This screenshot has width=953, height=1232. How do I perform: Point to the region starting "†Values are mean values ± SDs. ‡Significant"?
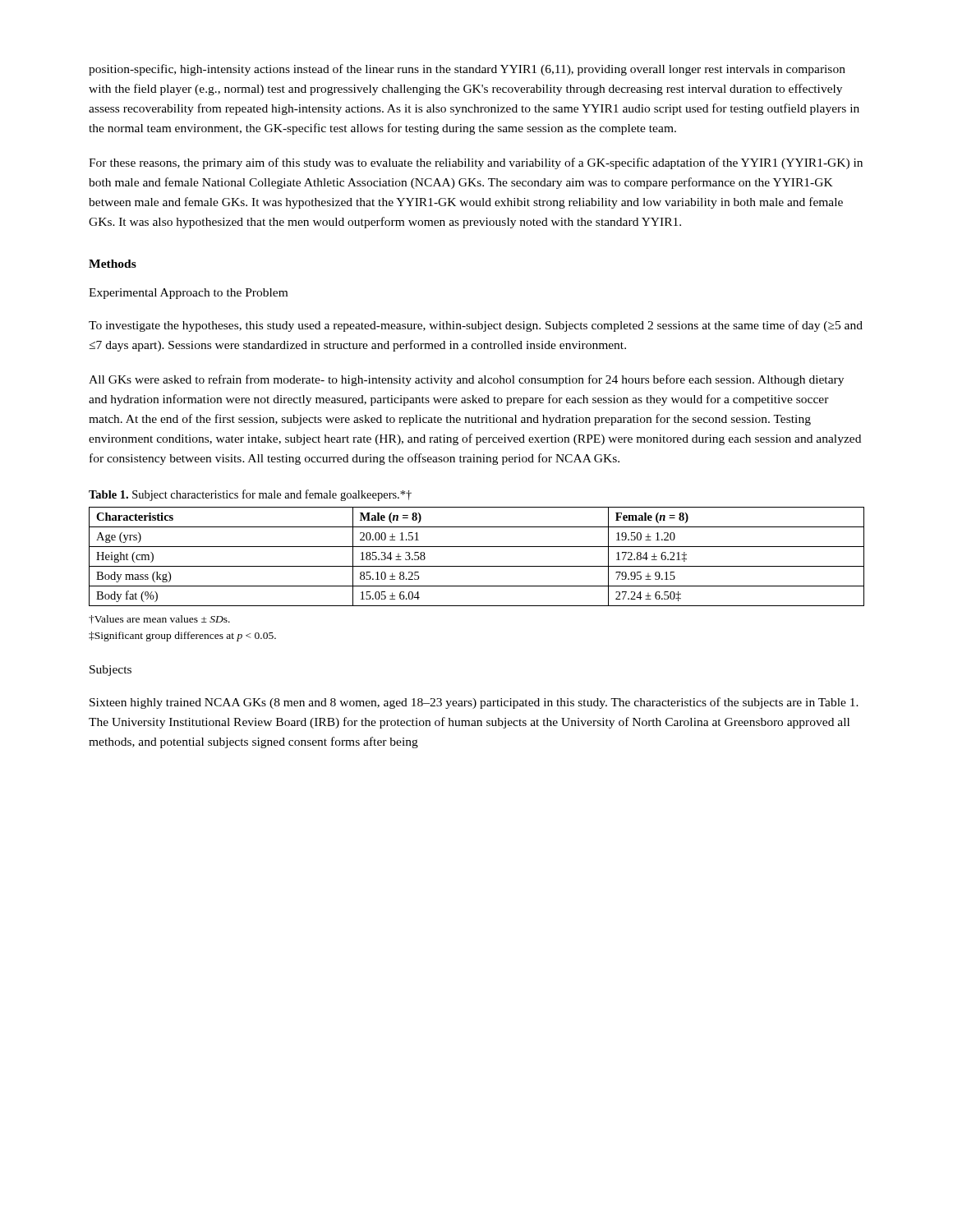[x=183, y=627]
